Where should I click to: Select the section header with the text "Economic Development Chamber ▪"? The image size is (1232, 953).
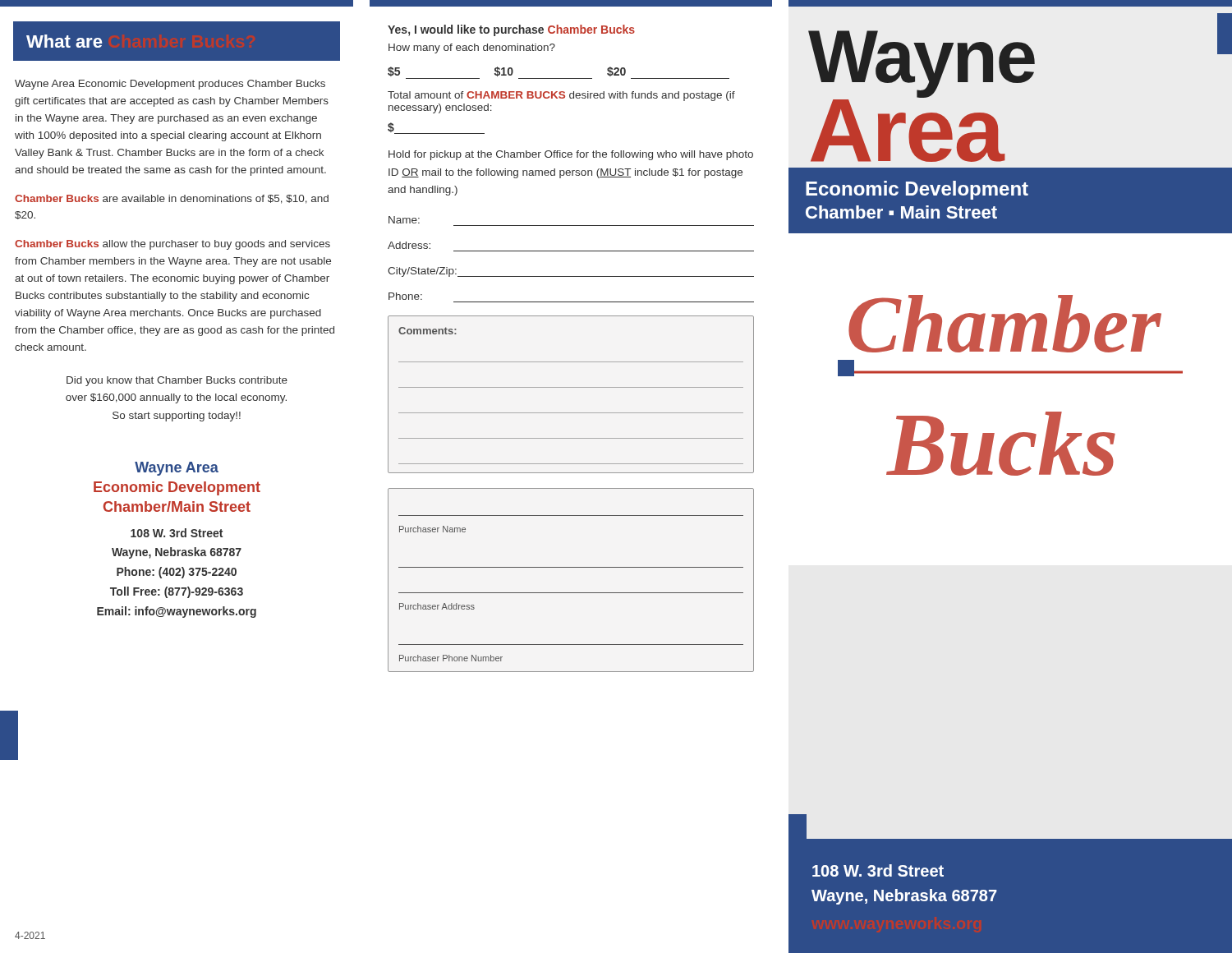1010,201
